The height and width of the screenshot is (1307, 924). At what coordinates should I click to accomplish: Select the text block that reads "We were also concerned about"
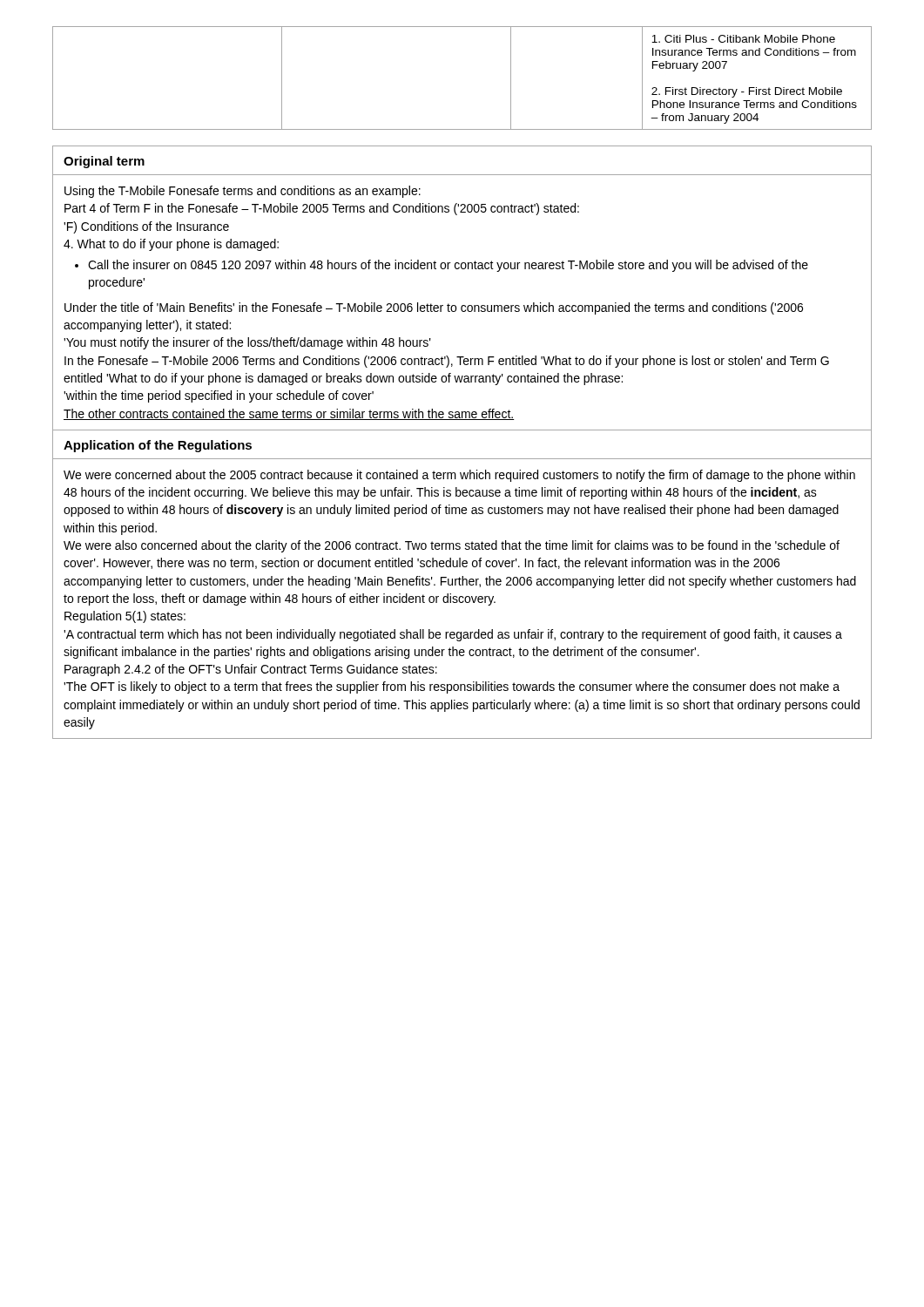click(x=462, y=572)
